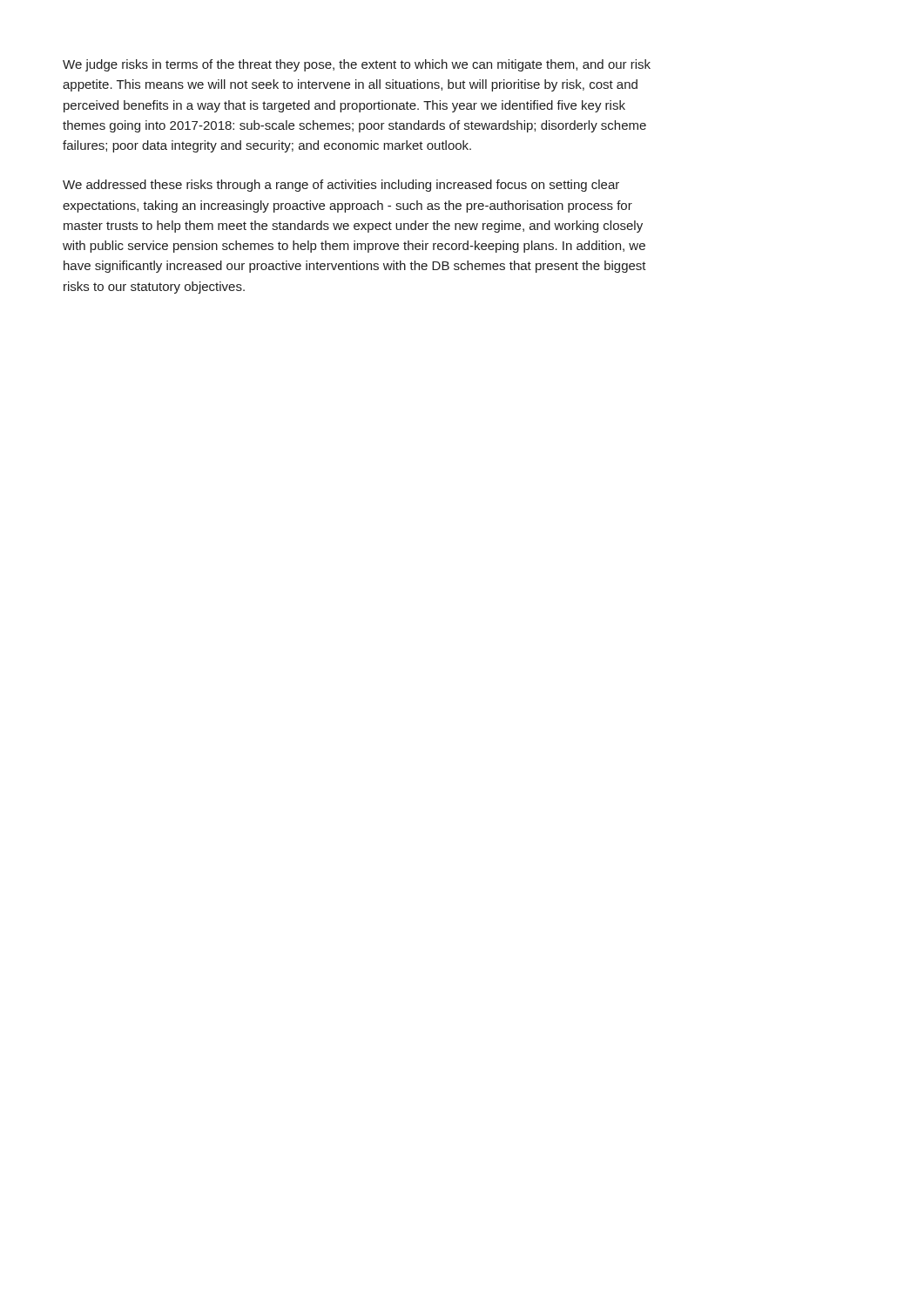
Task: Point to the text starting "We judge risks in terms"
Action: (x=357, y=105)
